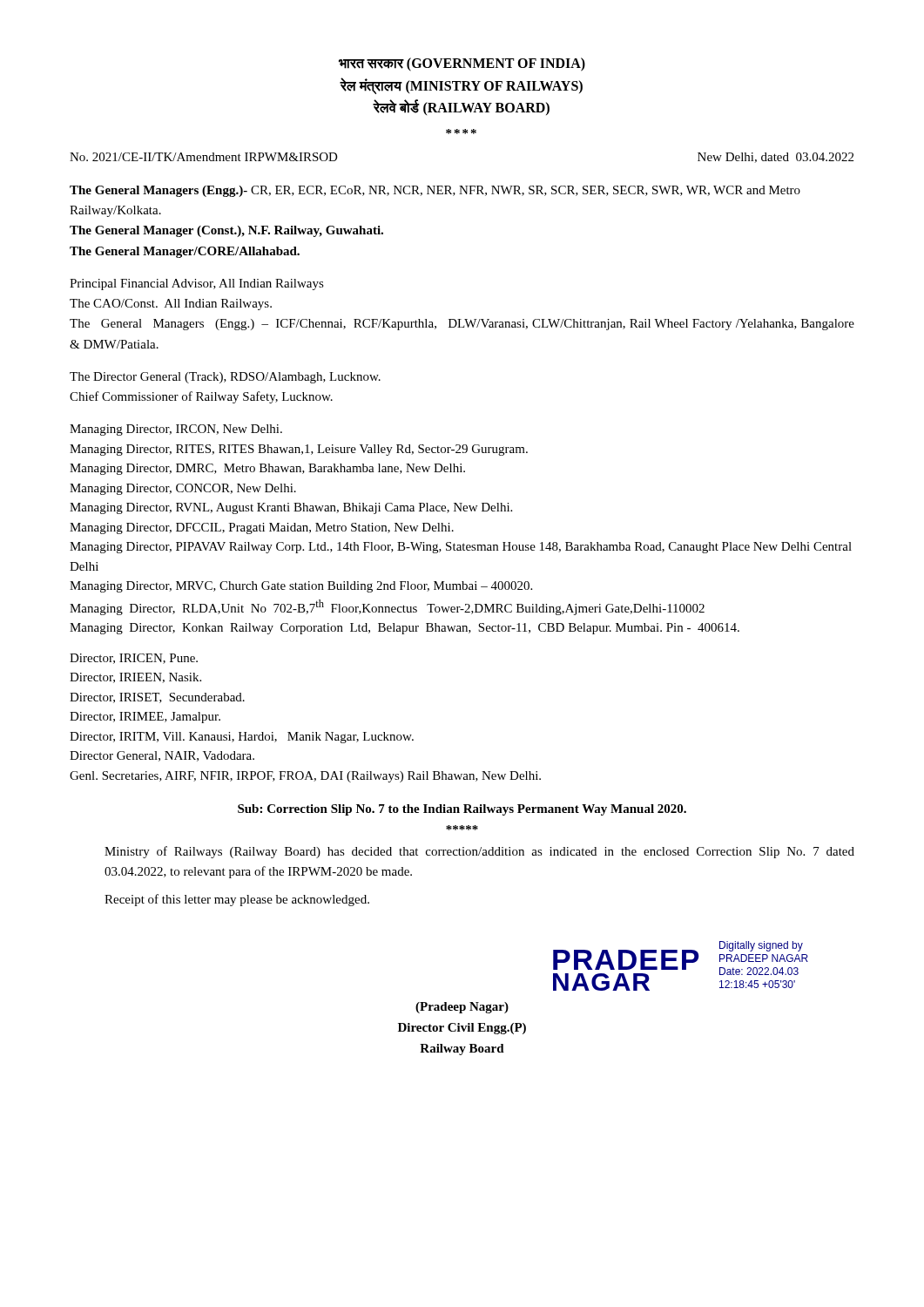Find the region starting "Ministry of Railways (Railway Board) has decided that"
The image size is (924, 1307).
(x=479, y=861)
